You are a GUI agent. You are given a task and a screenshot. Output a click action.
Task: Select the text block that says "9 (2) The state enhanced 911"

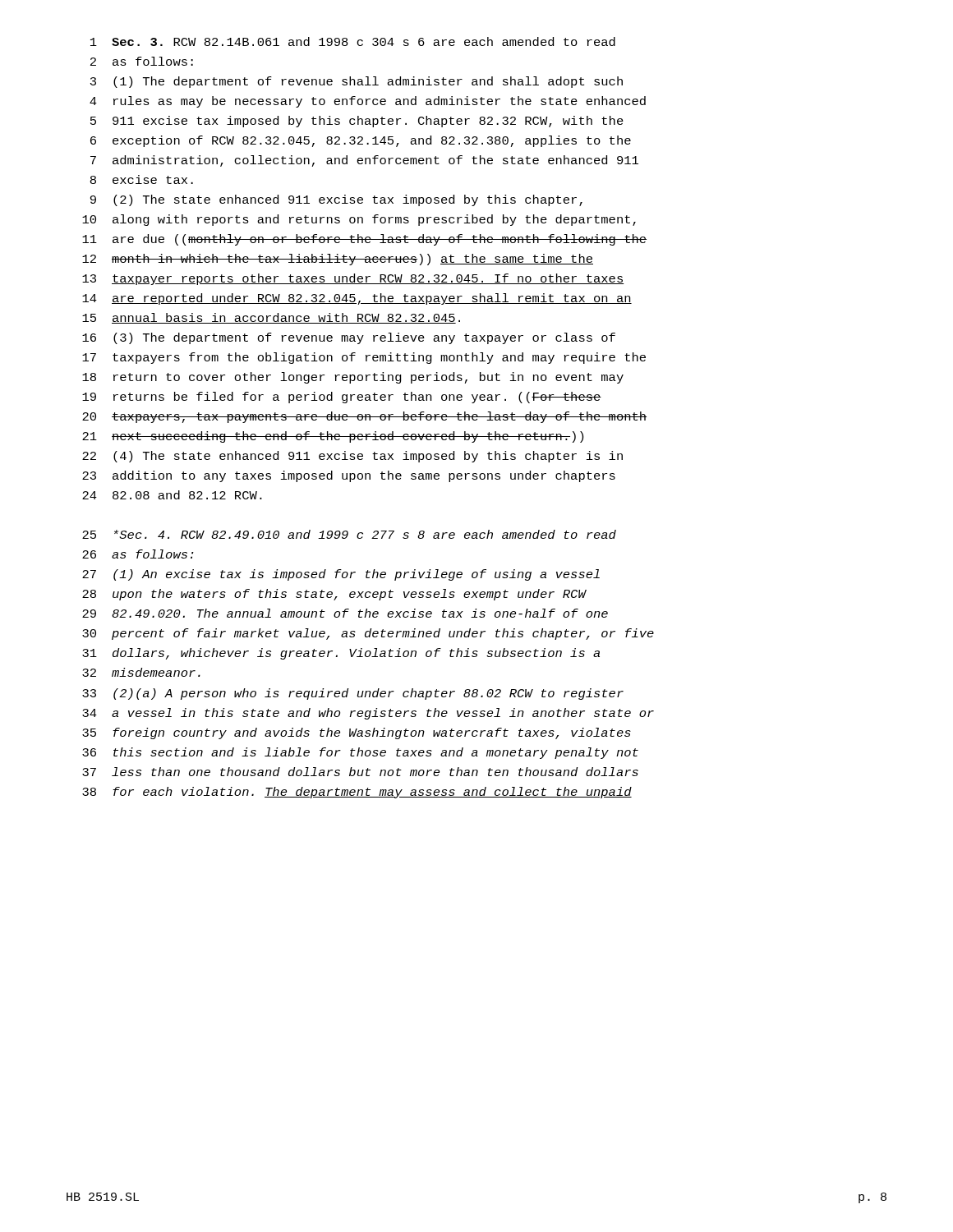click(476, 260)
